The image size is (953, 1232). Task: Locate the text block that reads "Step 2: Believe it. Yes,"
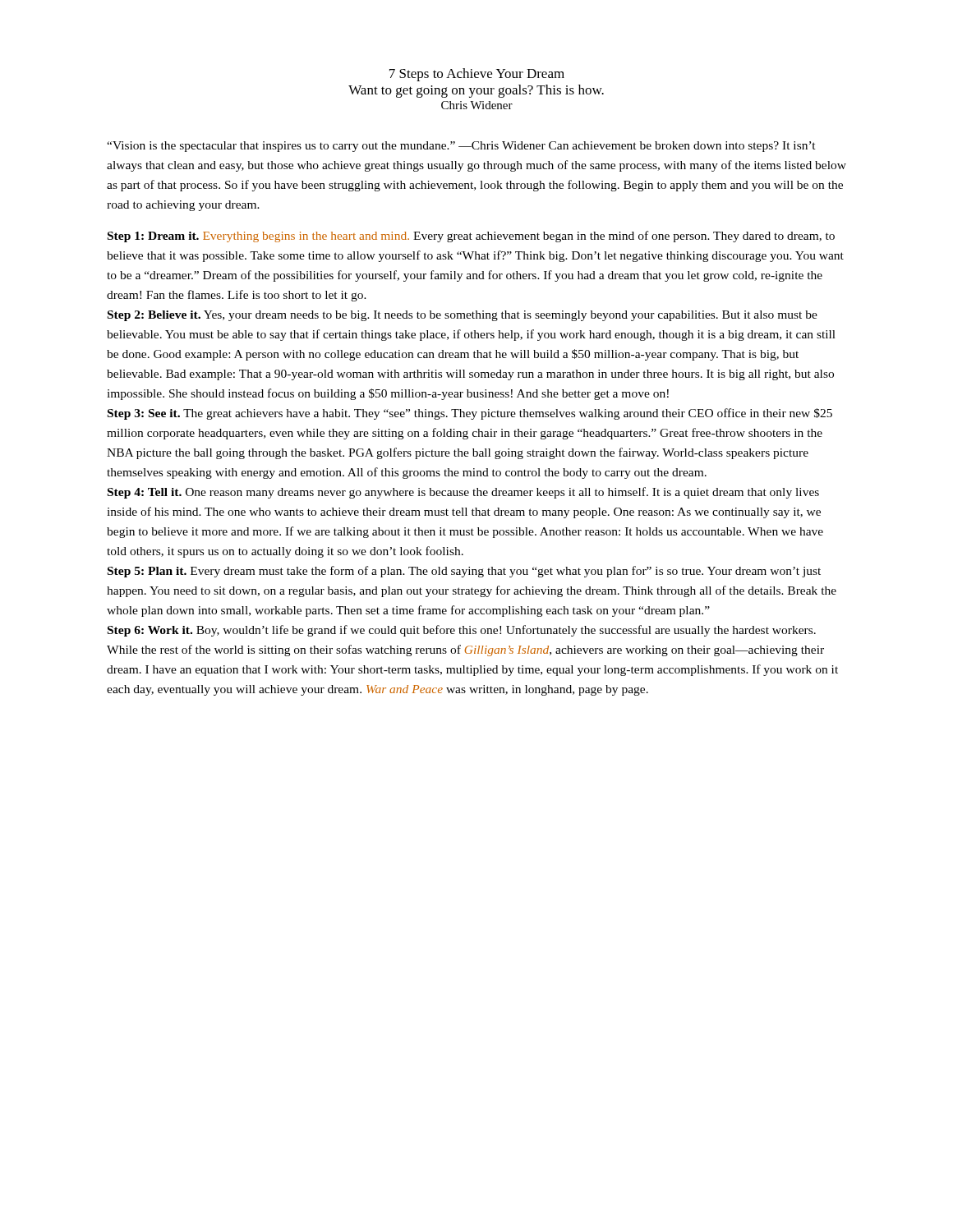(x=471, y=354)
